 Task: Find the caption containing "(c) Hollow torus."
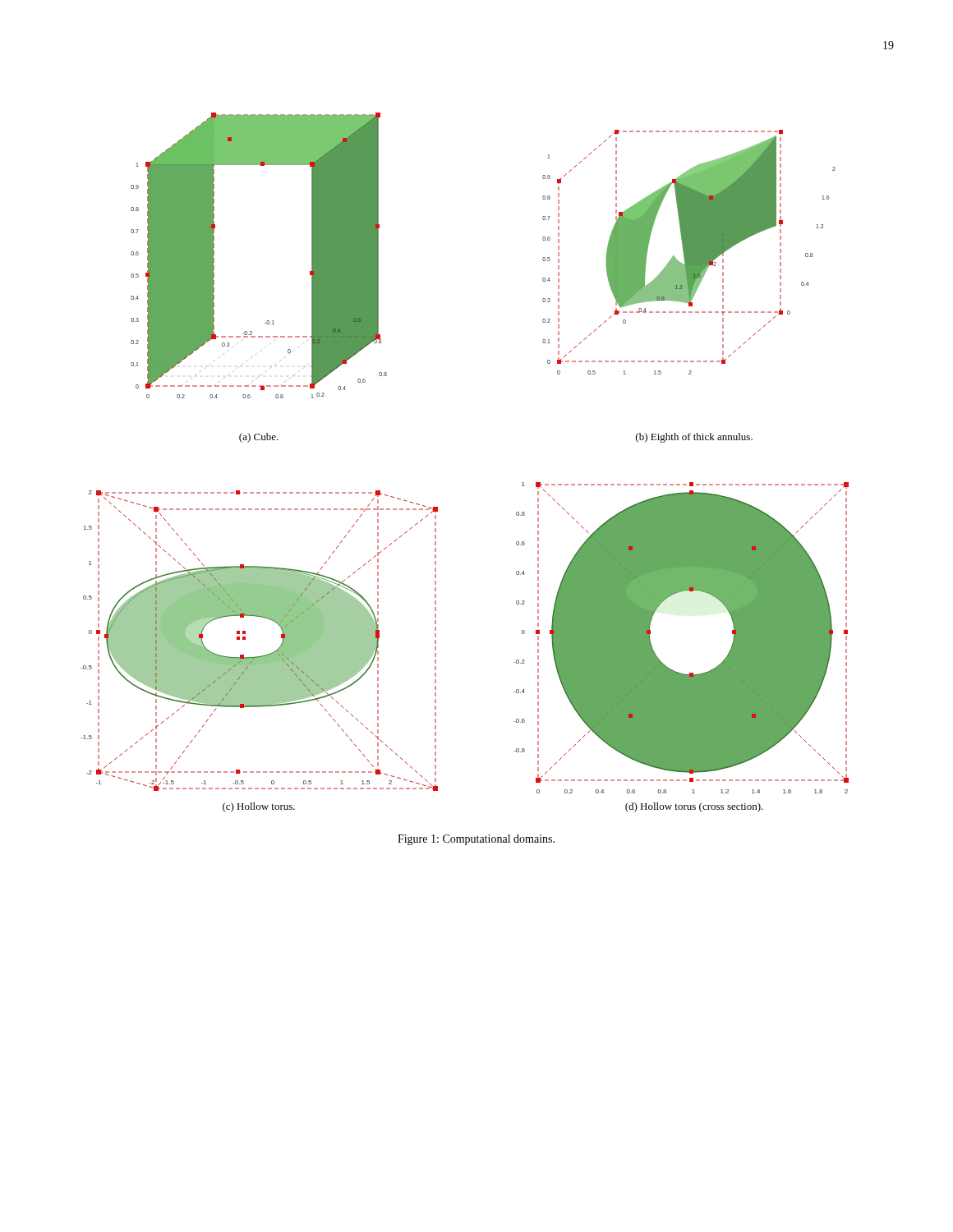pos(259,806)
